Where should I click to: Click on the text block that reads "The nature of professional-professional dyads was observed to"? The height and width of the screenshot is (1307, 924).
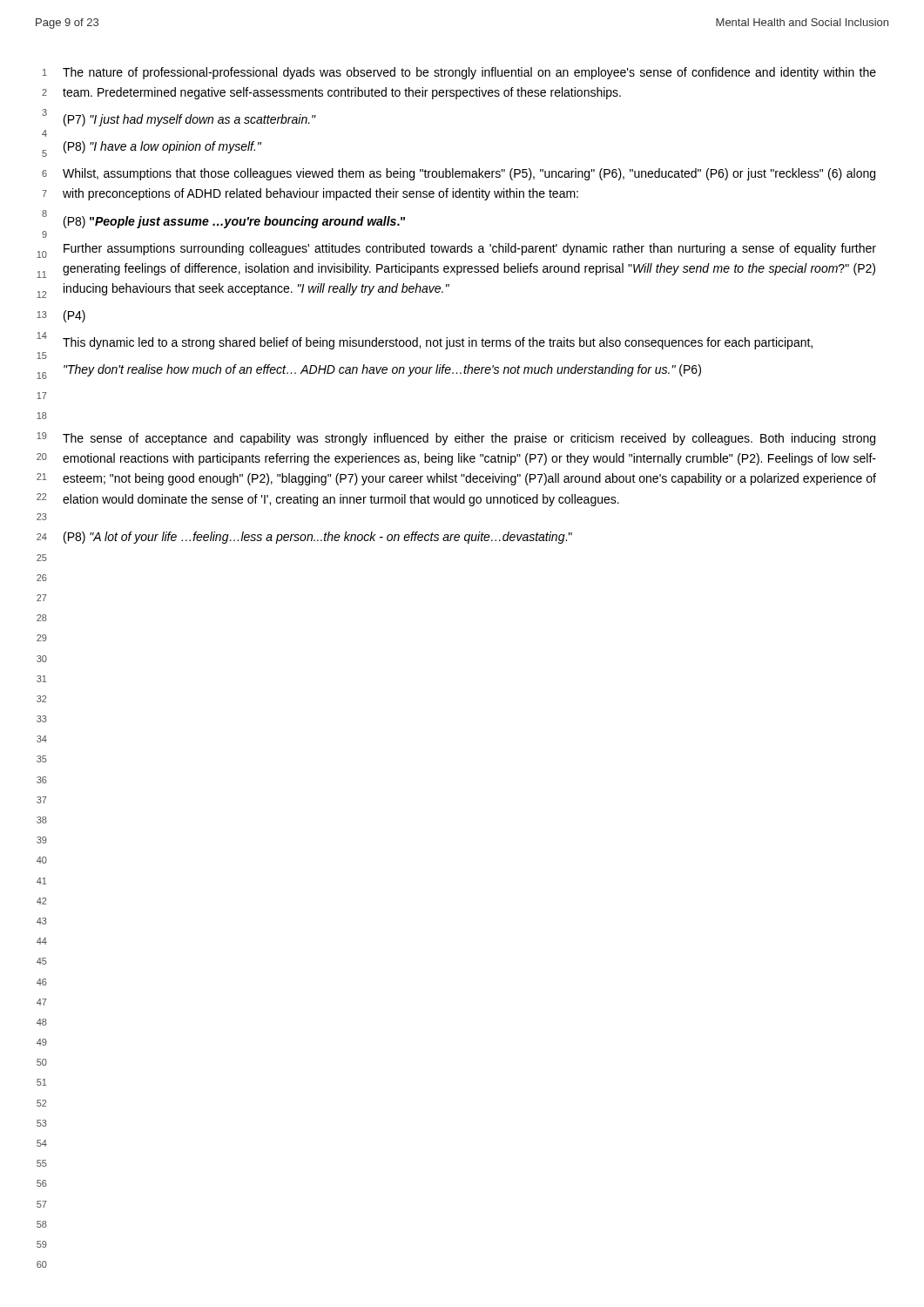469,82
